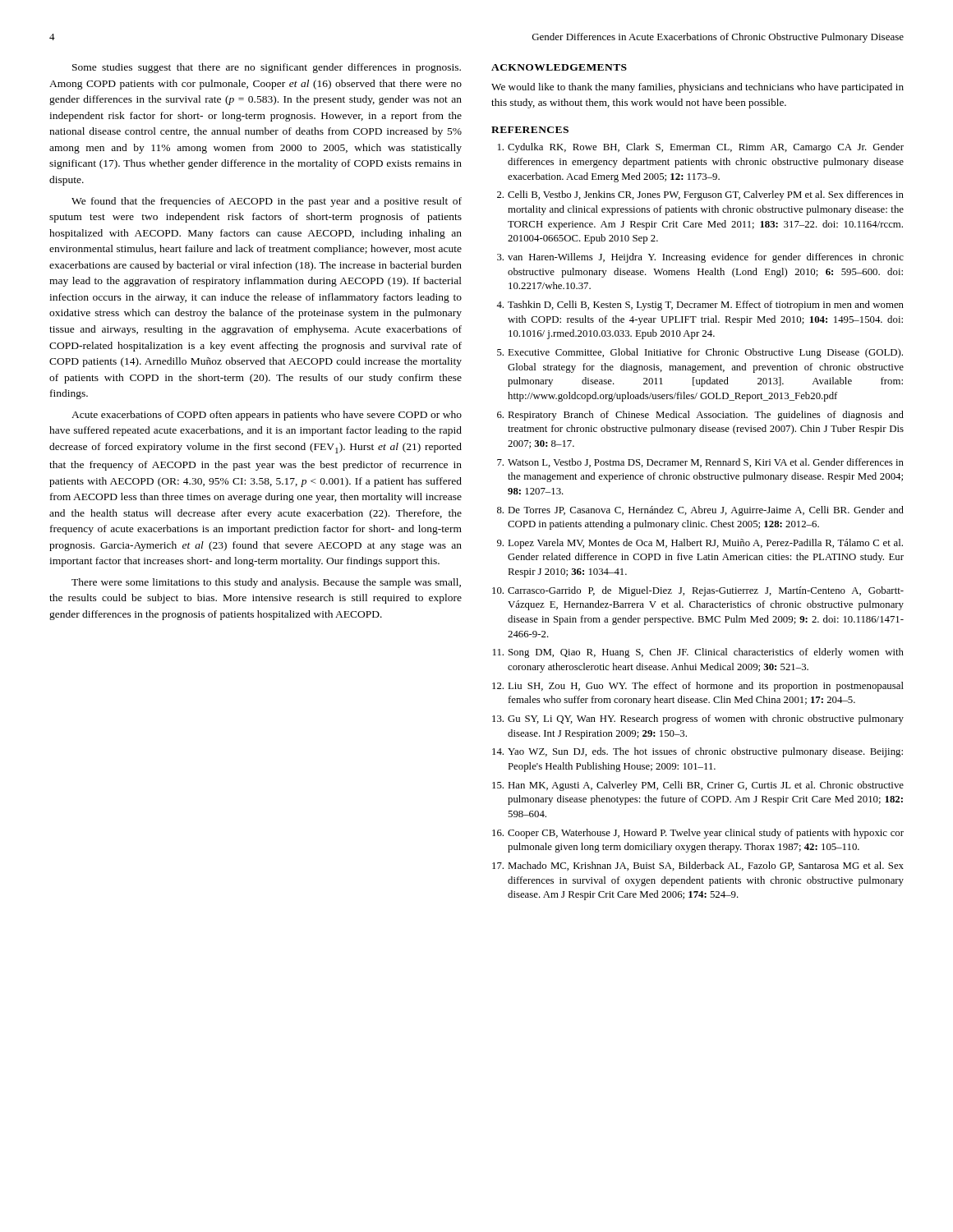Select the text block starting "We would like to"
953x1232 pixels.
(698, 94)
